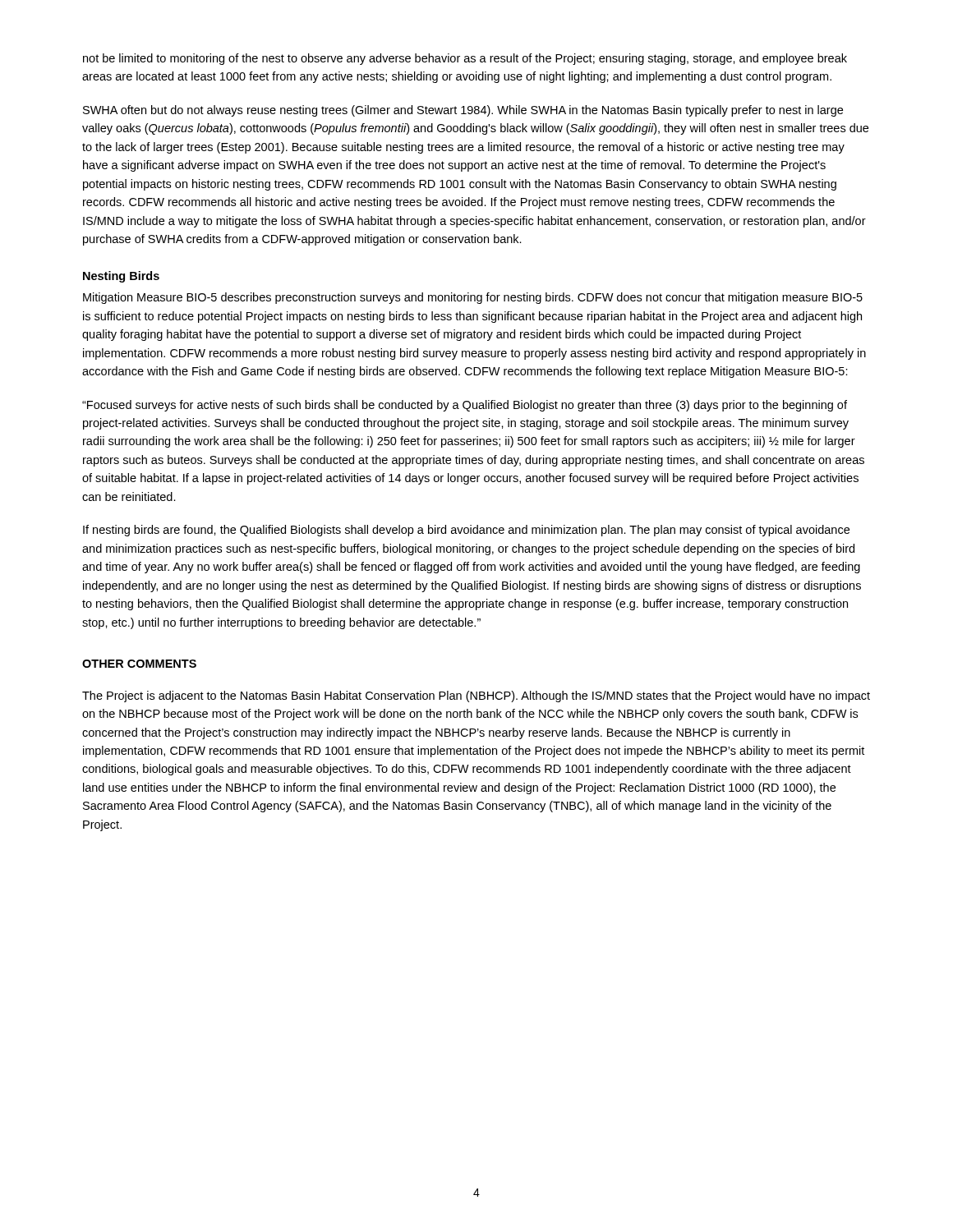Where does it say "OTHER COMMENTS"?

pyautogui.click(x=139, y=664)
